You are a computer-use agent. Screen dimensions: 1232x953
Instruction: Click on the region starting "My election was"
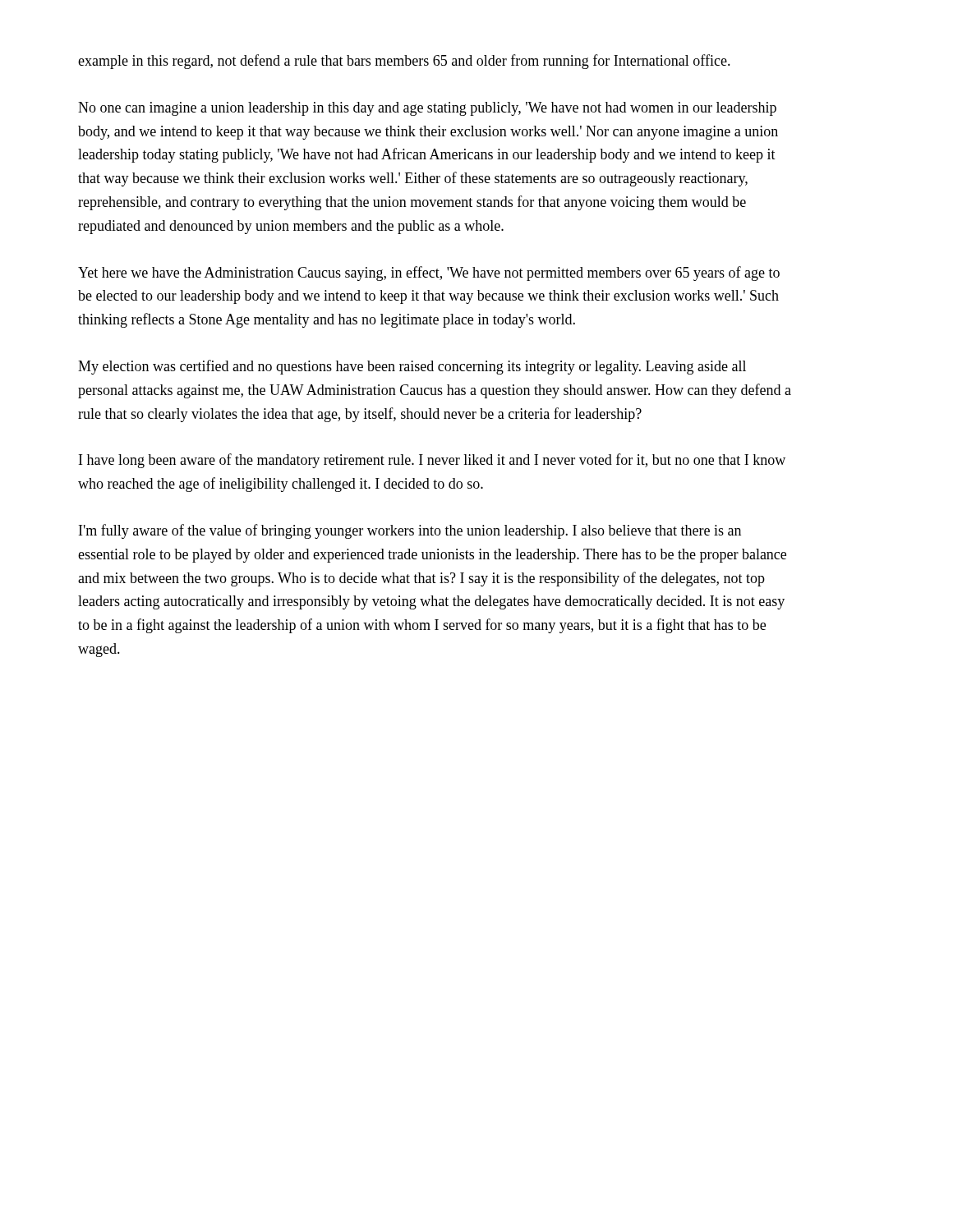tap(435, 390)
